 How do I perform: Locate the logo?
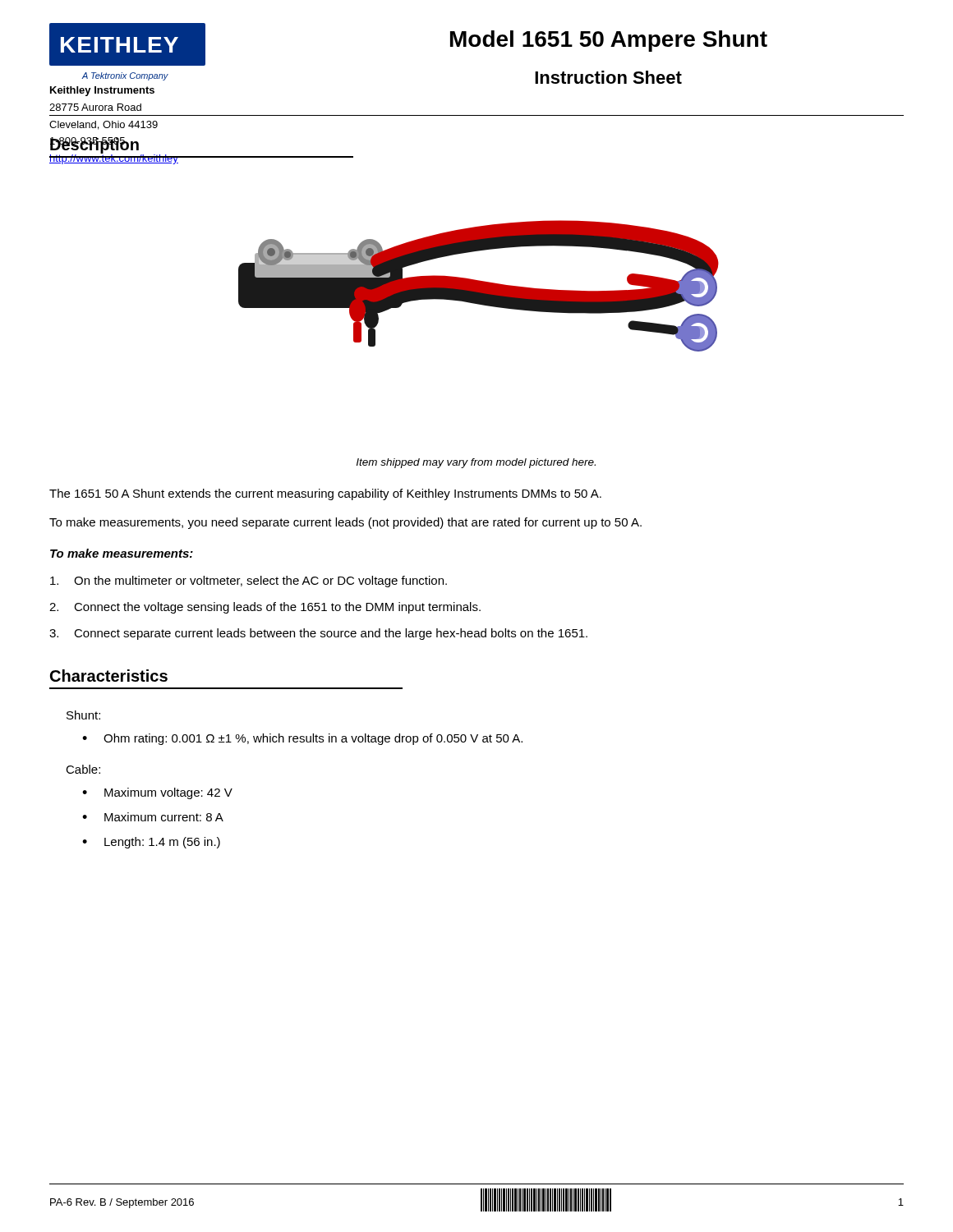pos(127,54)
